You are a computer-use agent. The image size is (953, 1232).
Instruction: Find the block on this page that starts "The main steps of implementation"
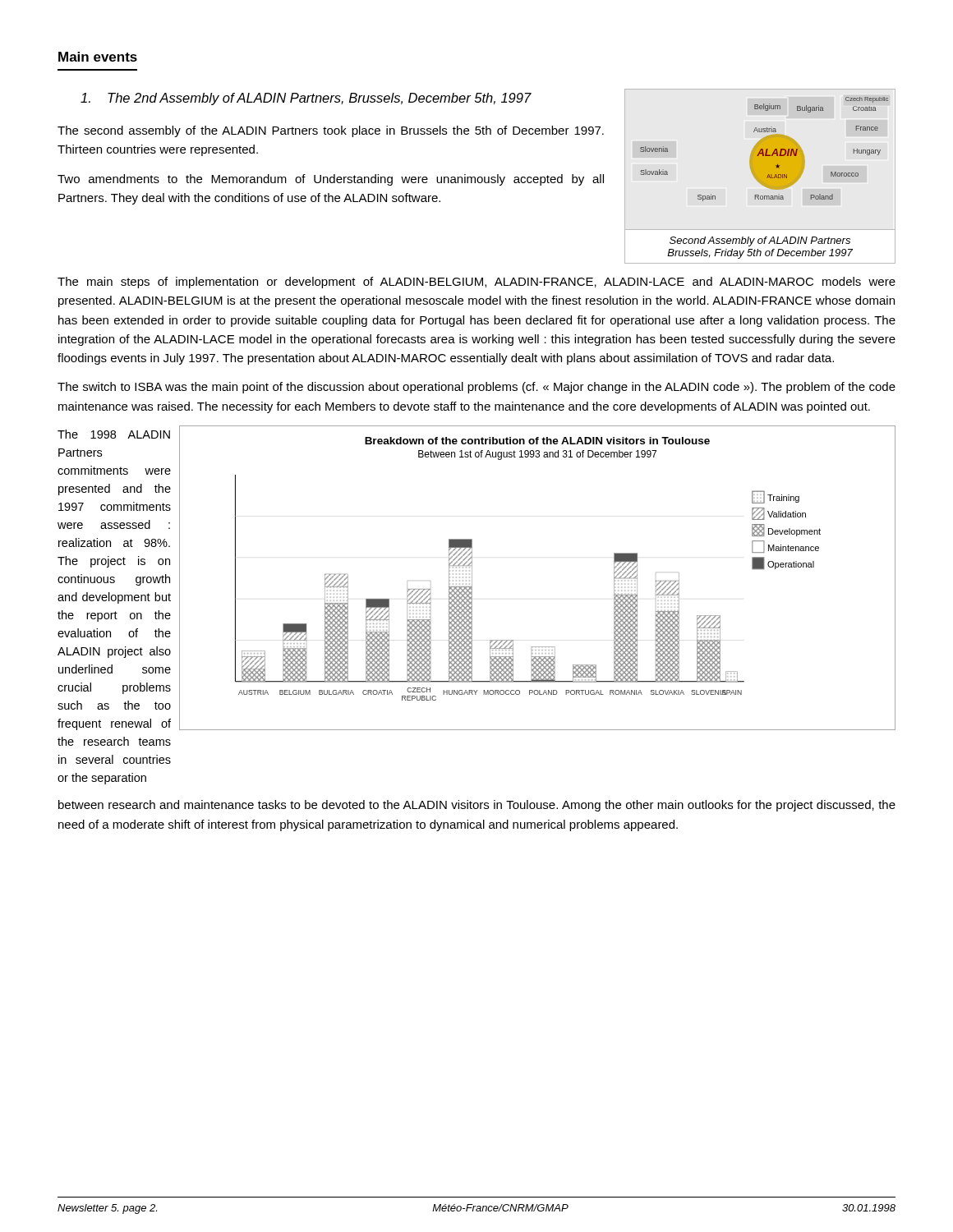click(476, 320)
